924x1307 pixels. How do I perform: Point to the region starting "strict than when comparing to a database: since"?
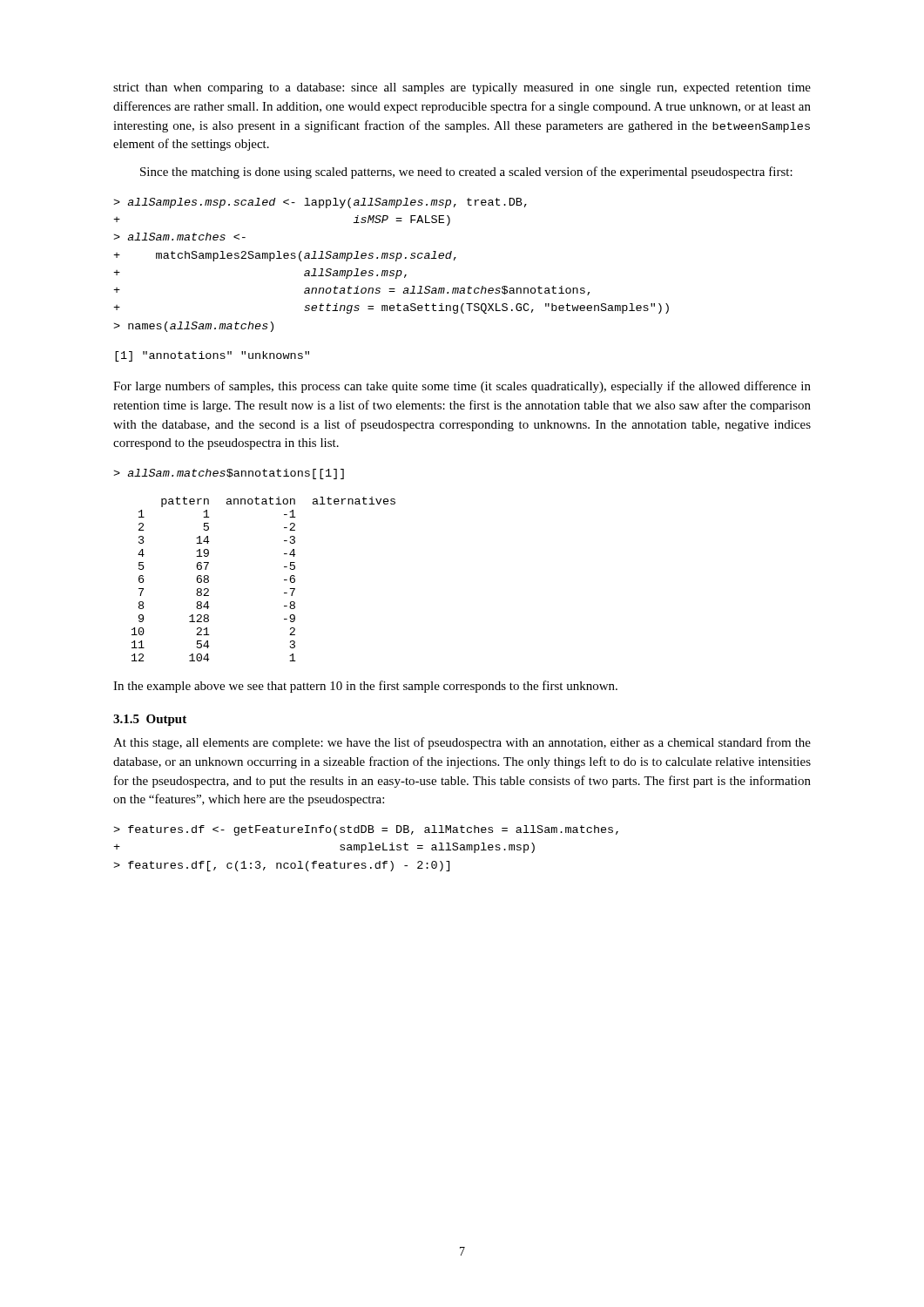point(462,116)
